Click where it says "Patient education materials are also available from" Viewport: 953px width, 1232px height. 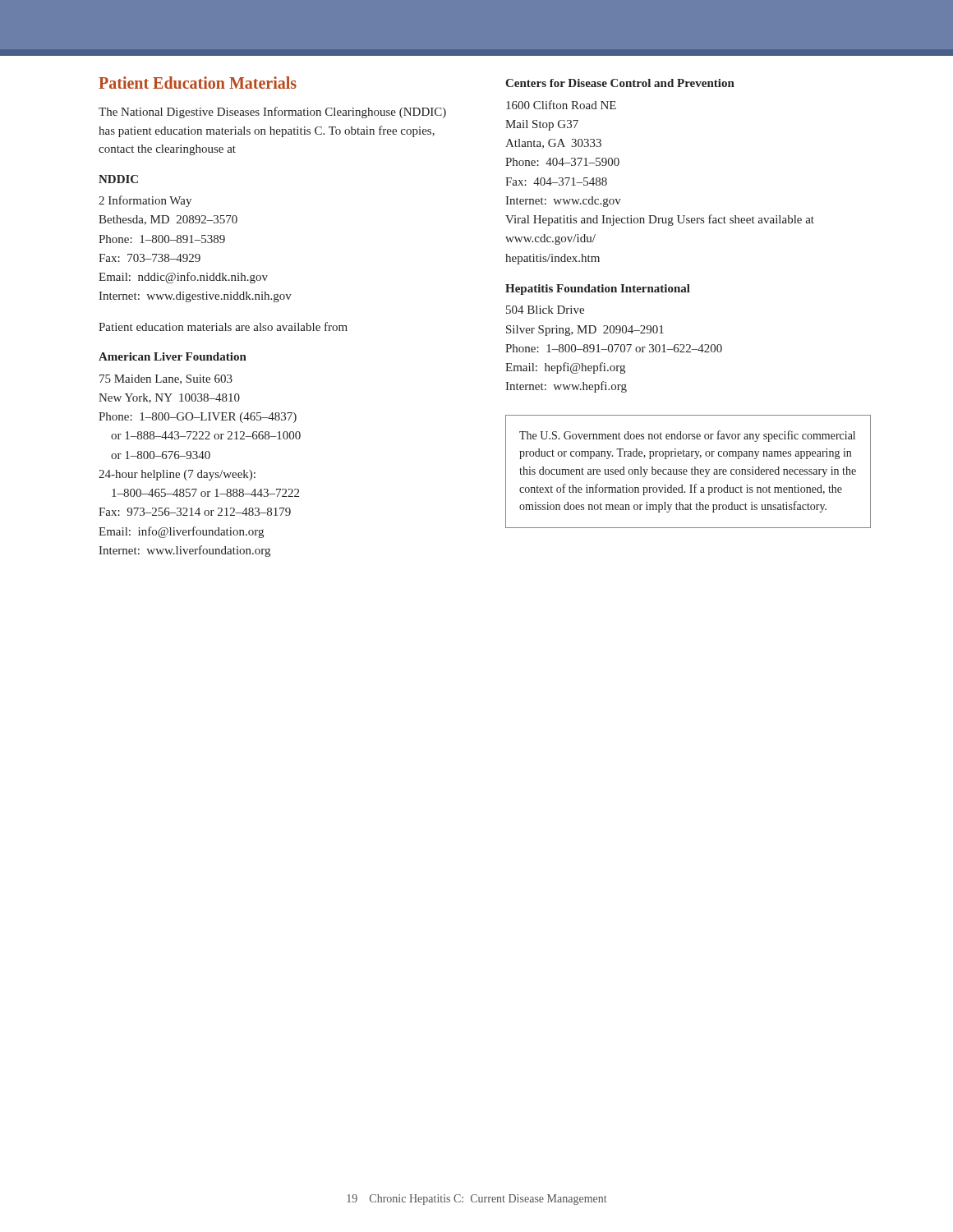[281, 327]
